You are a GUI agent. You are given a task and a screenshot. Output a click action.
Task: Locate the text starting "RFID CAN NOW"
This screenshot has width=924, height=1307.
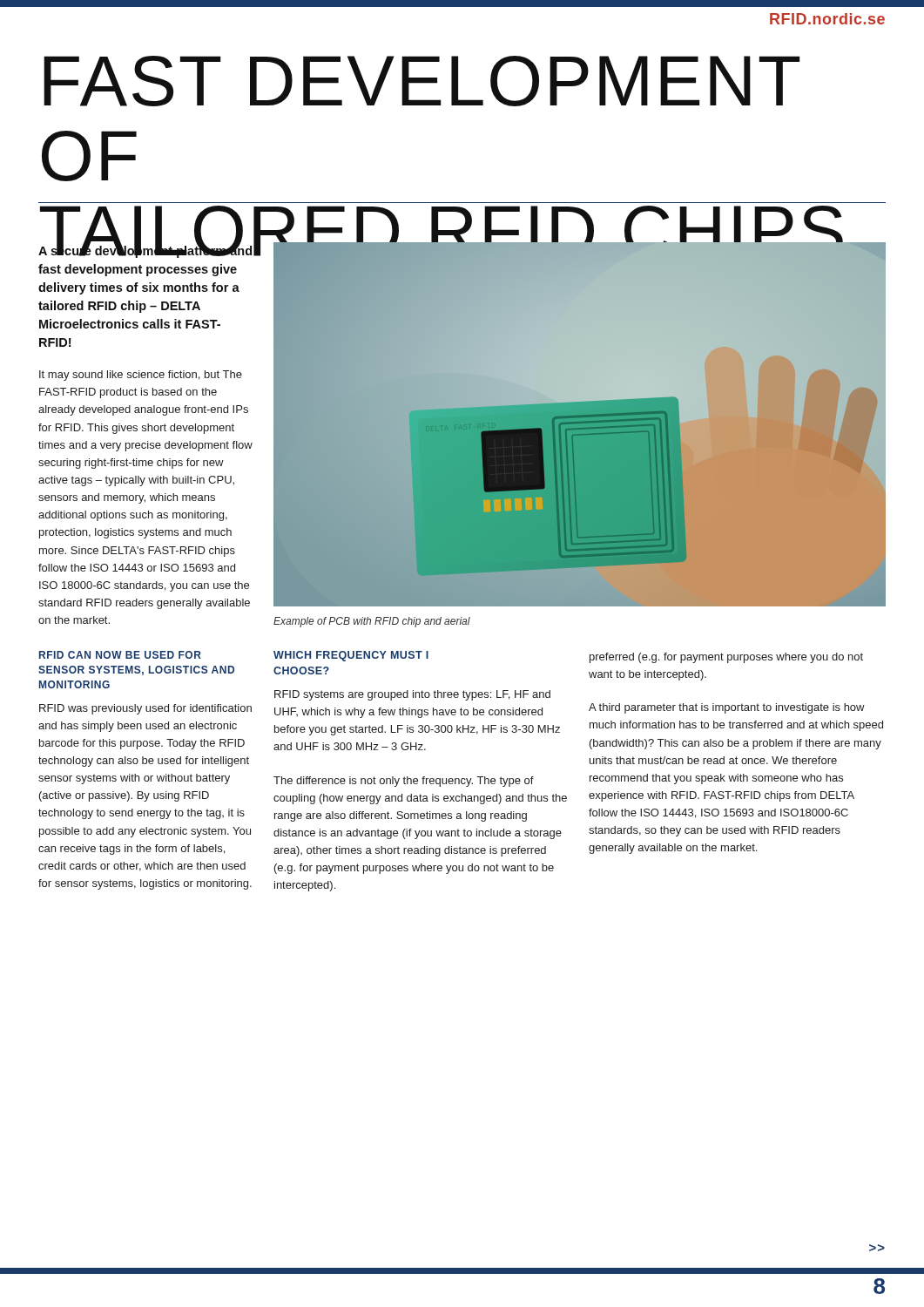pos(137,670)
